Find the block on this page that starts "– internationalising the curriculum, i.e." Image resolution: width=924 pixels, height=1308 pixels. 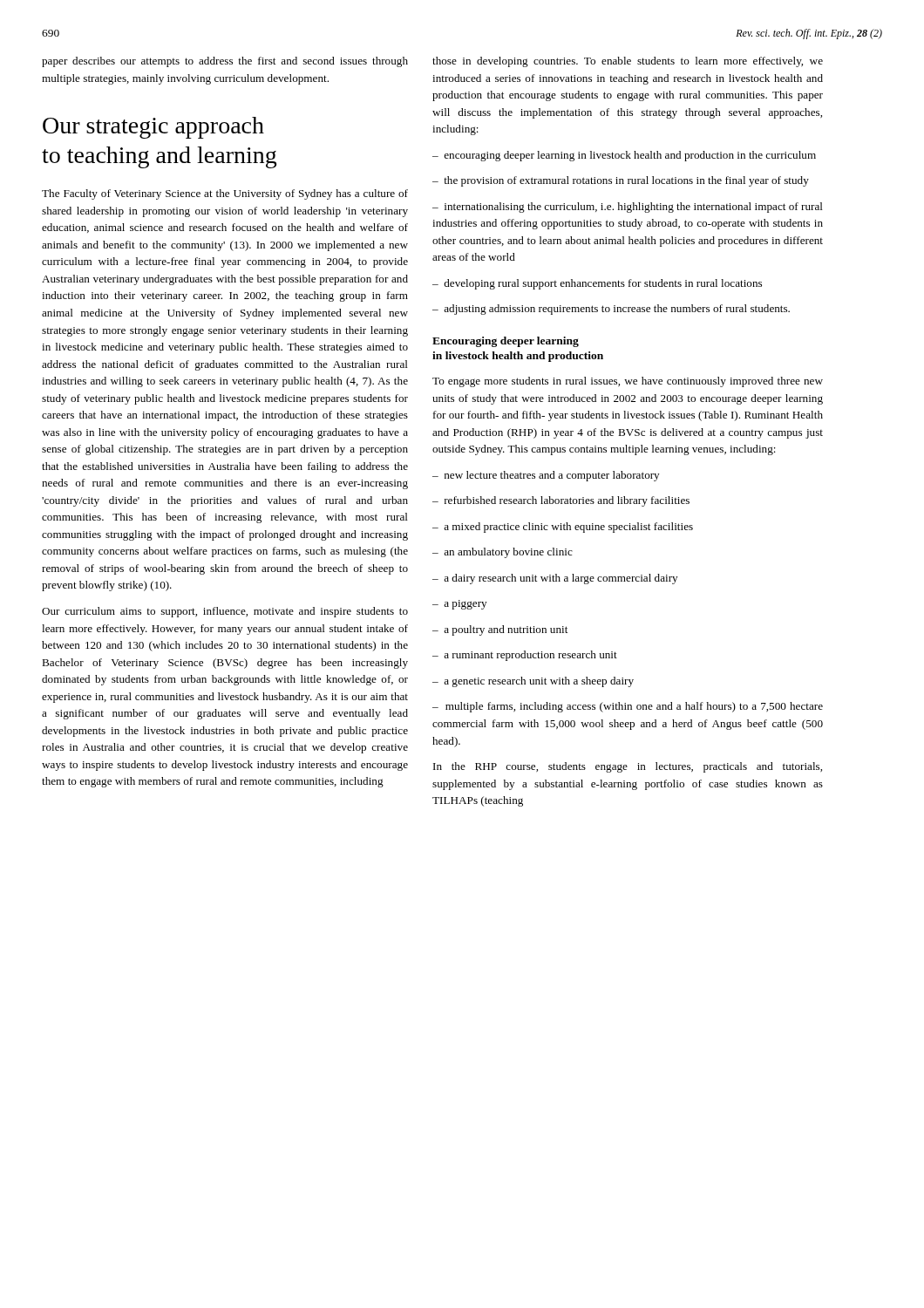point(628,232)
